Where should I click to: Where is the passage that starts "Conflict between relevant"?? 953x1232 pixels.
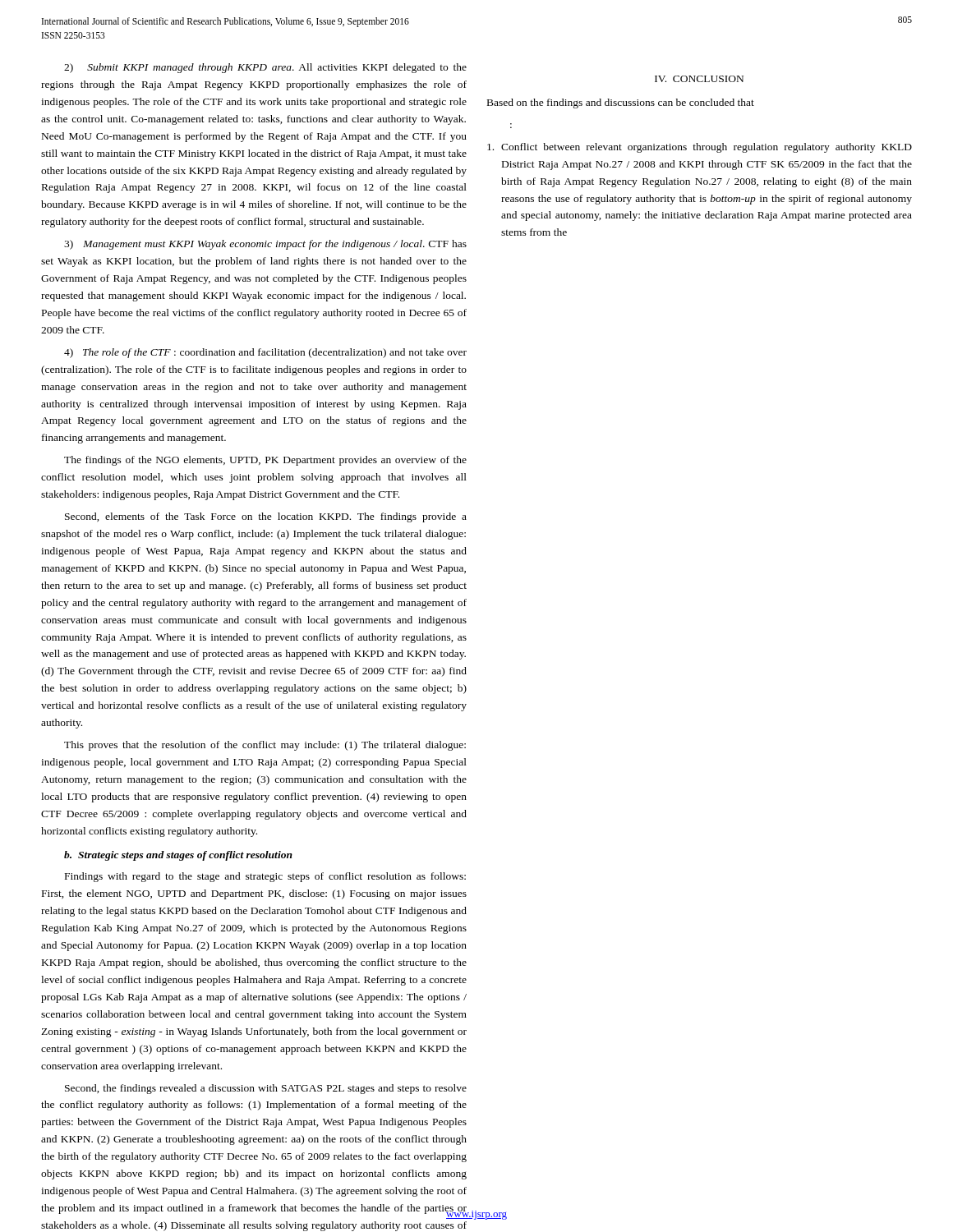pyautogui.click(x=699, y=190)
